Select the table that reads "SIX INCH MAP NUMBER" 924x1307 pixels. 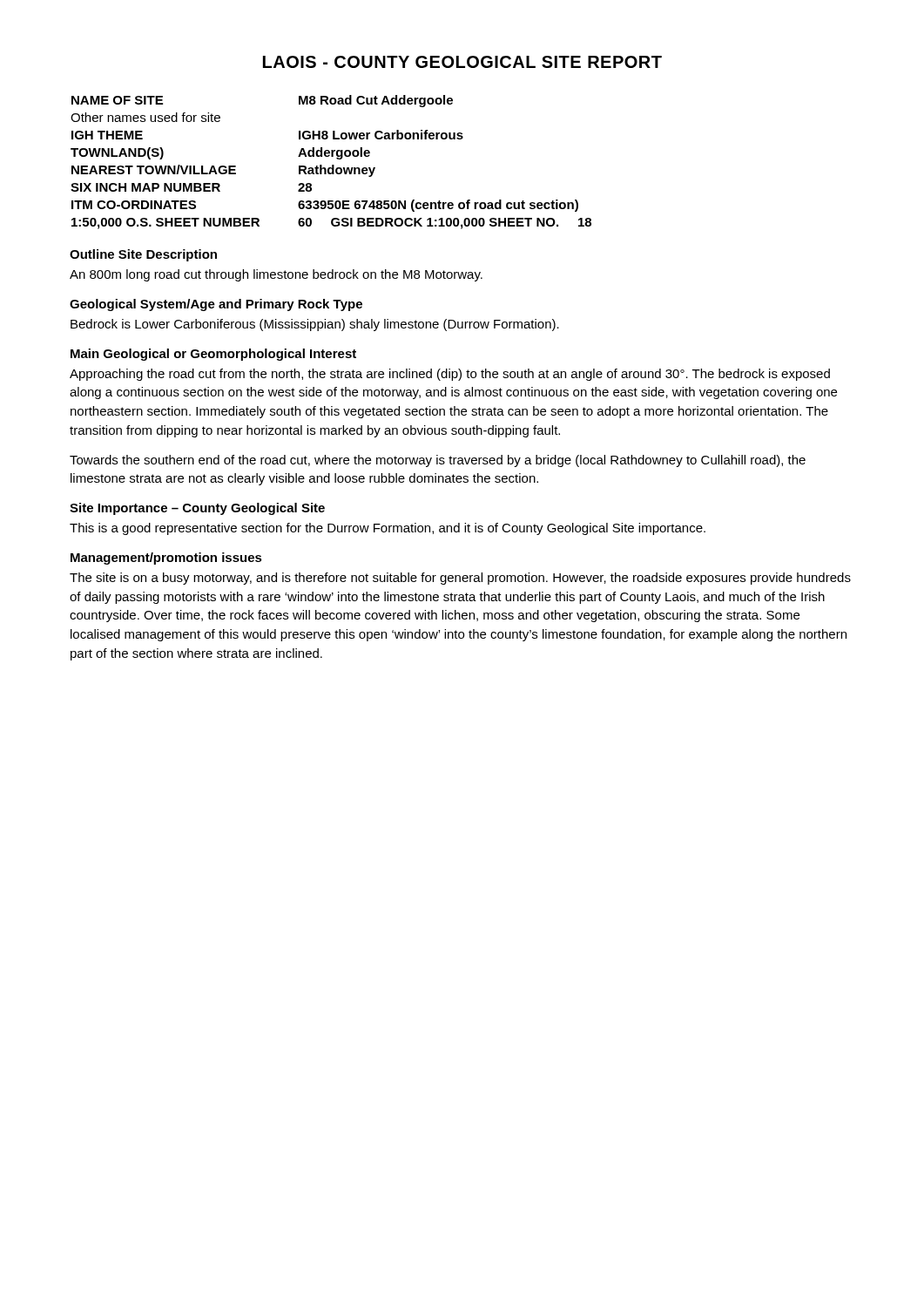tap(462, 161)
